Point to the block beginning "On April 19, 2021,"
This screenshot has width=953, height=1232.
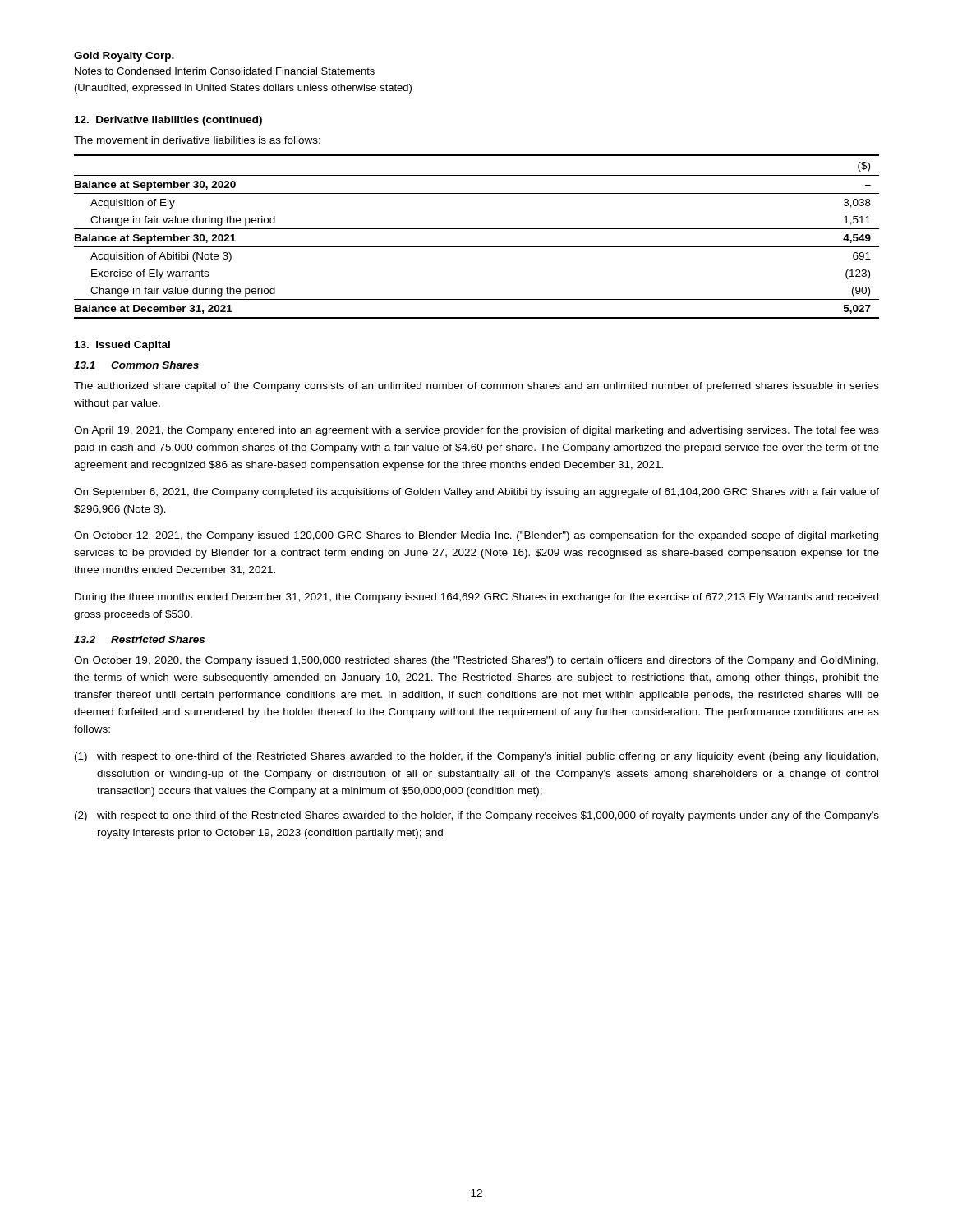[x=476, y=447]
